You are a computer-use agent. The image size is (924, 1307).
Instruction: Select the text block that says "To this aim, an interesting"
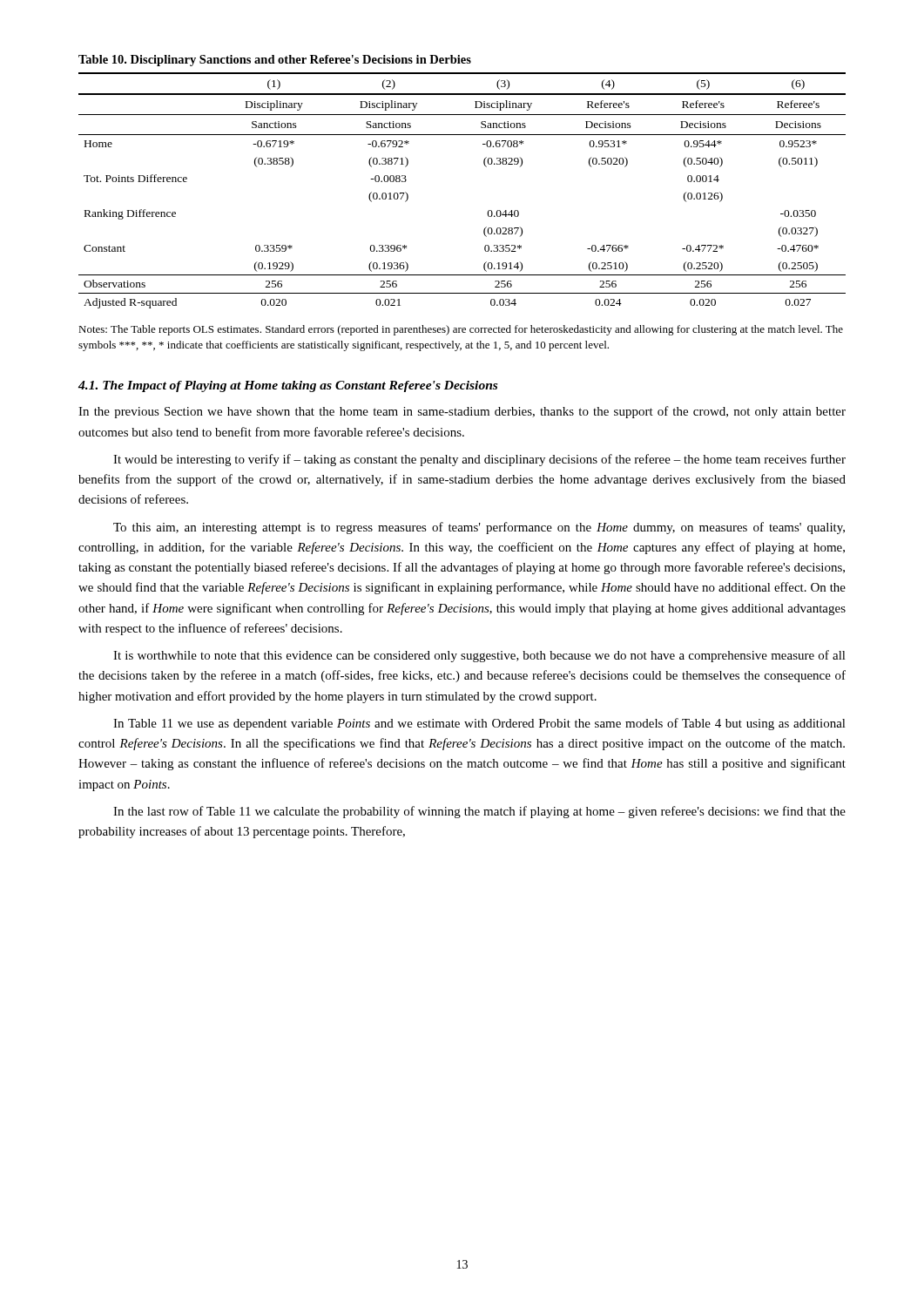462,577
